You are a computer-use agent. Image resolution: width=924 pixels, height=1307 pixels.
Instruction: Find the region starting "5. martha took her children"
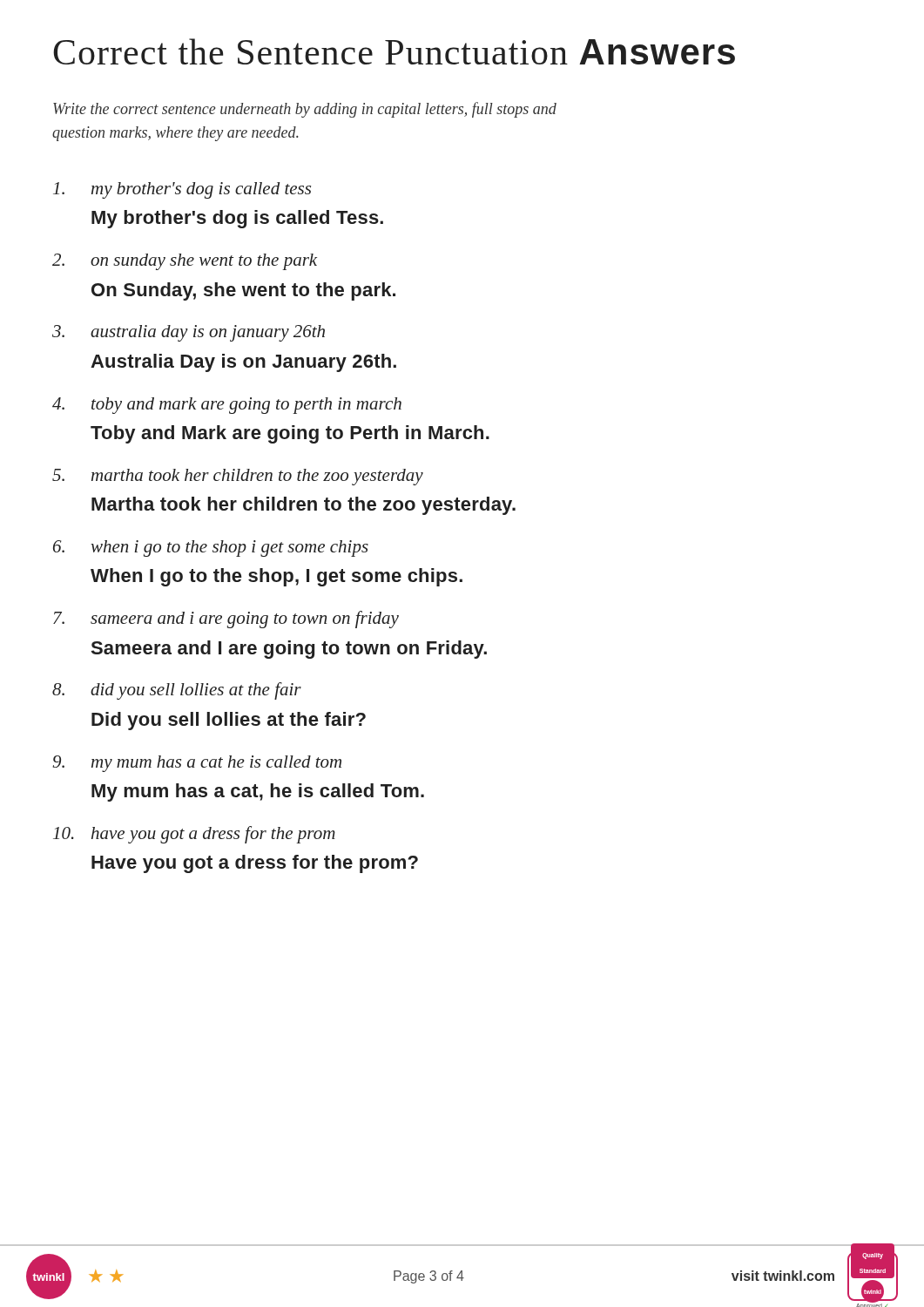pos(462,490)
